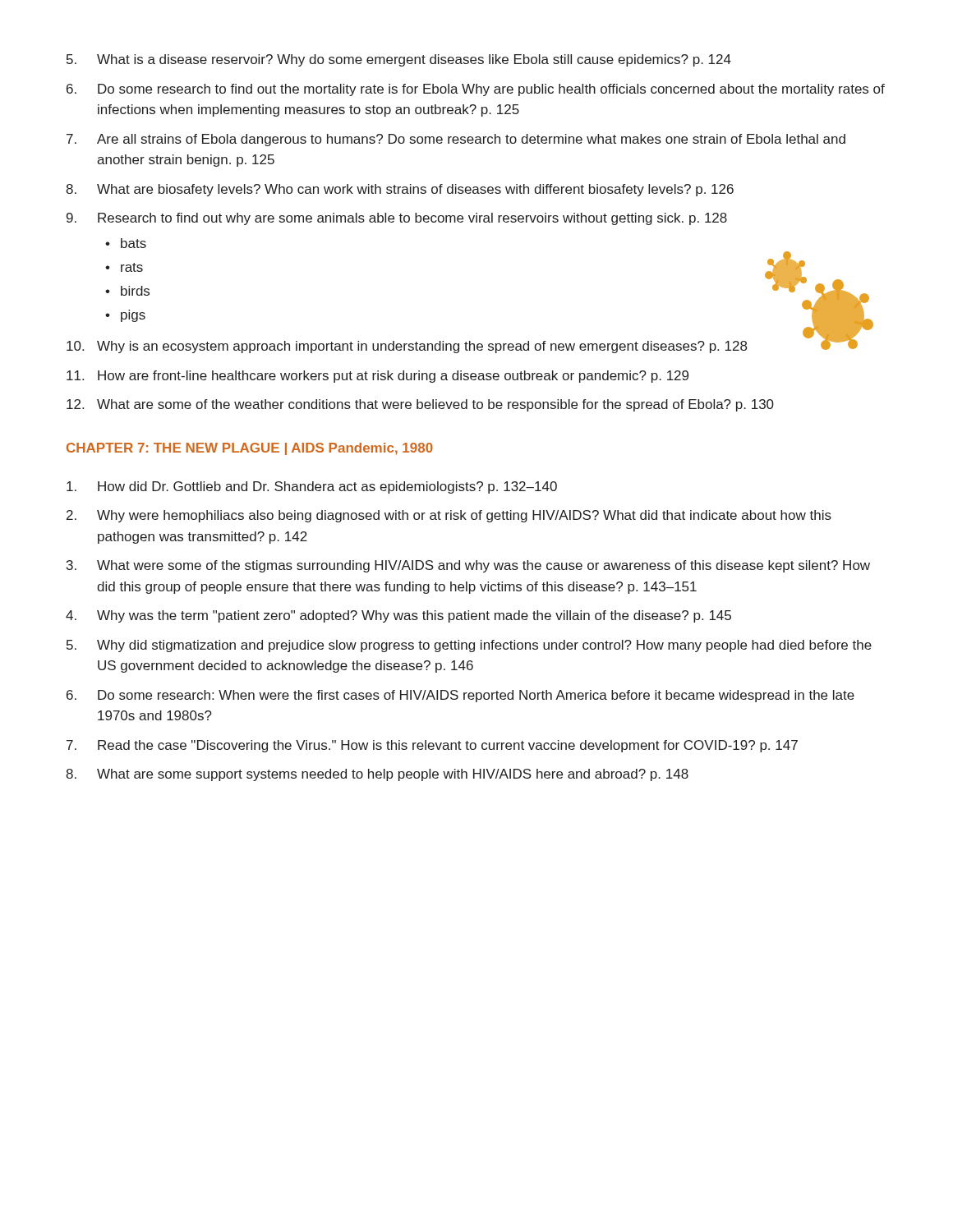Select the text block starting "8. What are some support systems needed"
This screenshot has height=1232, width=953.
(x=476, y=775)
